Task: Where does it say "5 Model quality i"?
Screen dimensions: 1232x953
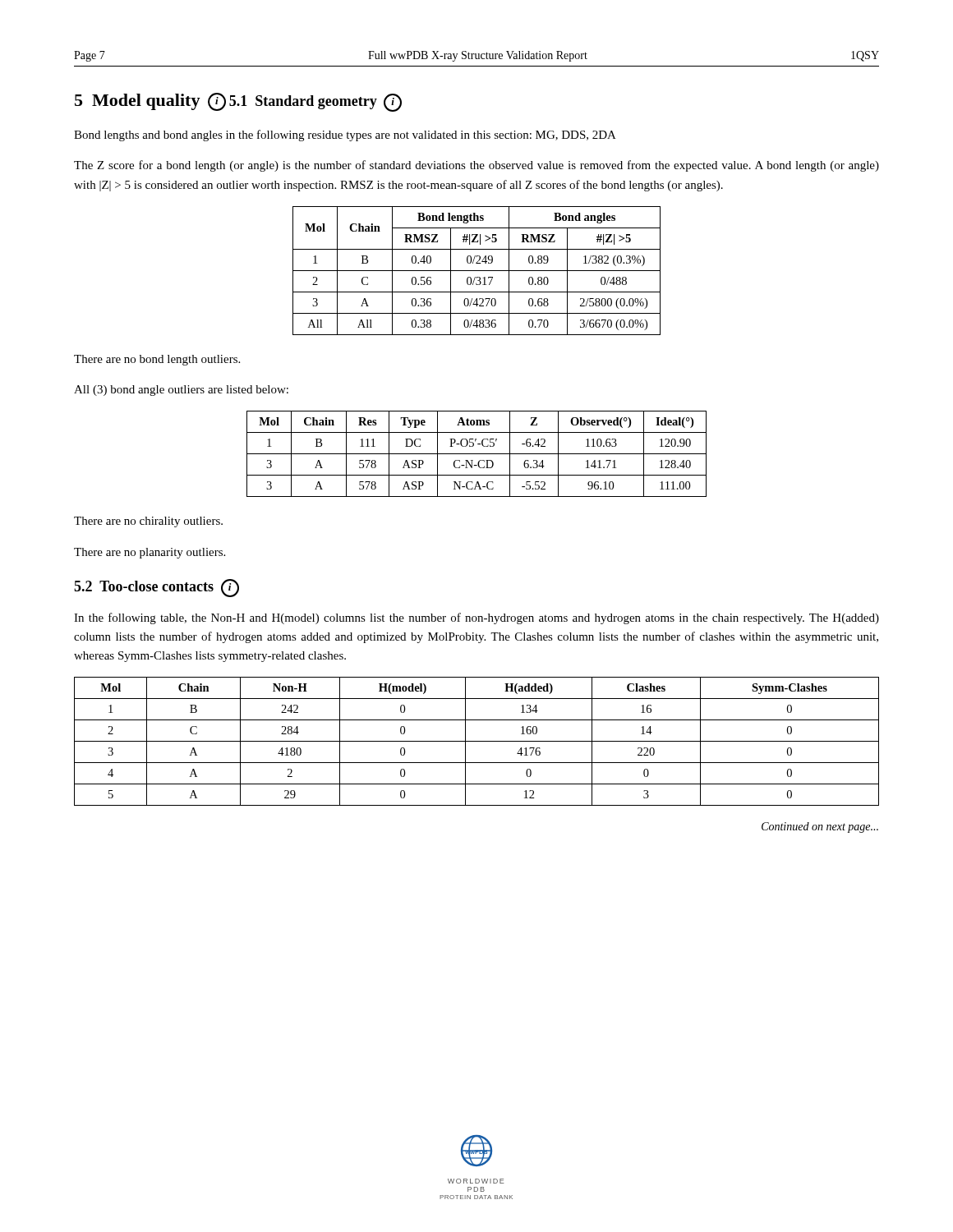Action: (150, 100)
